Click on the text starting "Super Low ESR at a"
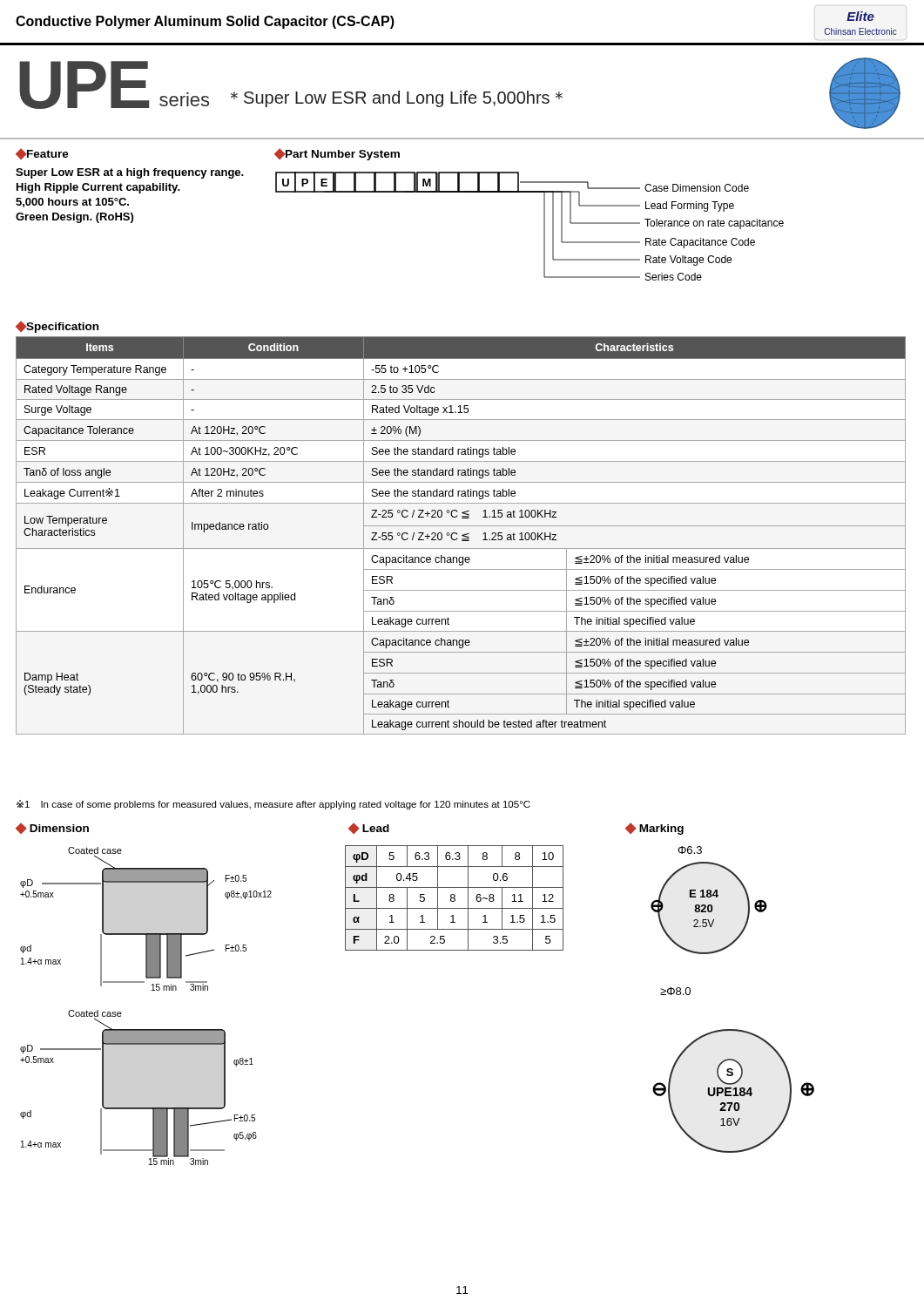 138,194
